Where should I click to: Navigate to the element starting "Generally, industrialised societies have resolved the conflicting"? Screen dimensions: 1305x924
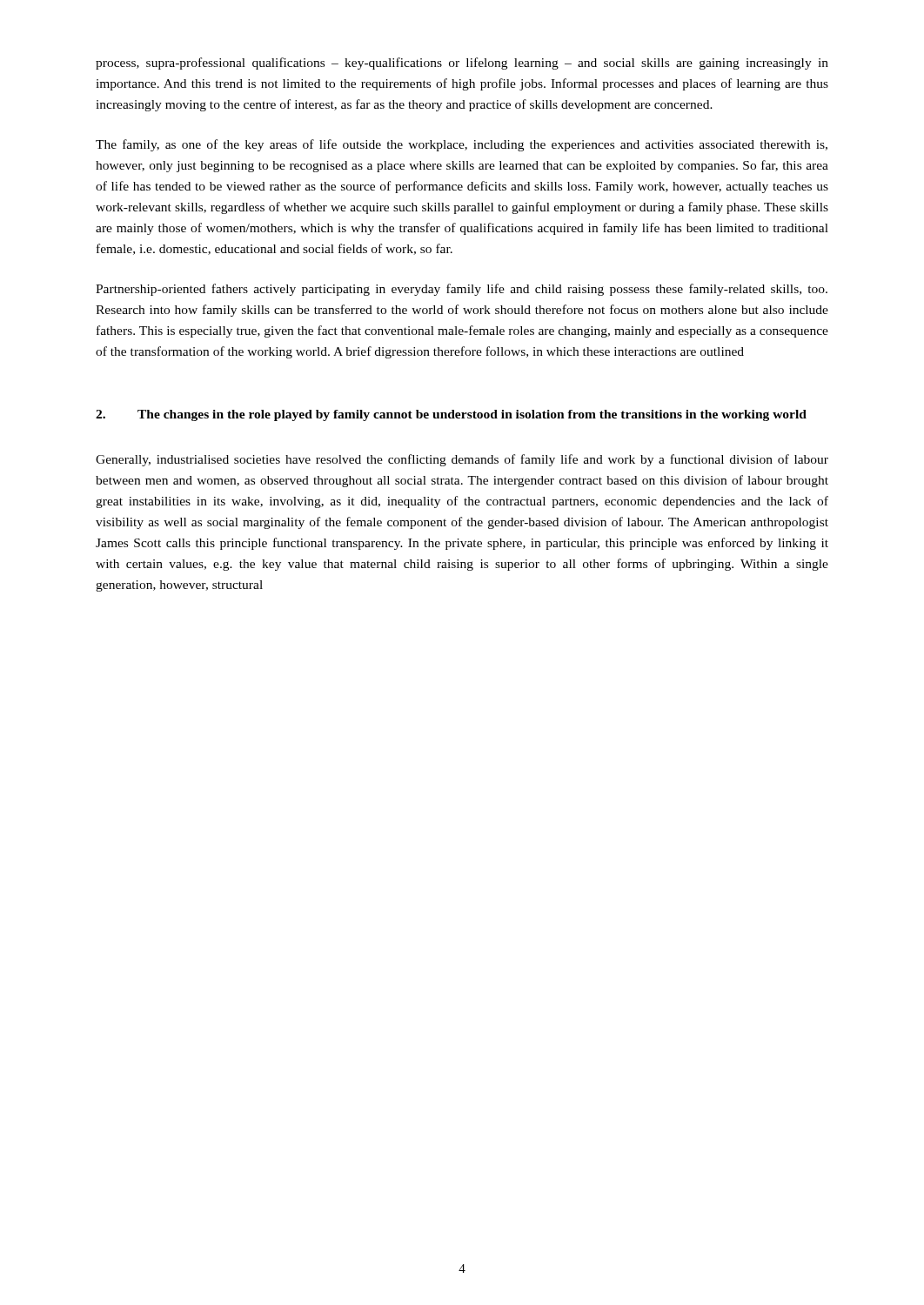coord(462,522)
